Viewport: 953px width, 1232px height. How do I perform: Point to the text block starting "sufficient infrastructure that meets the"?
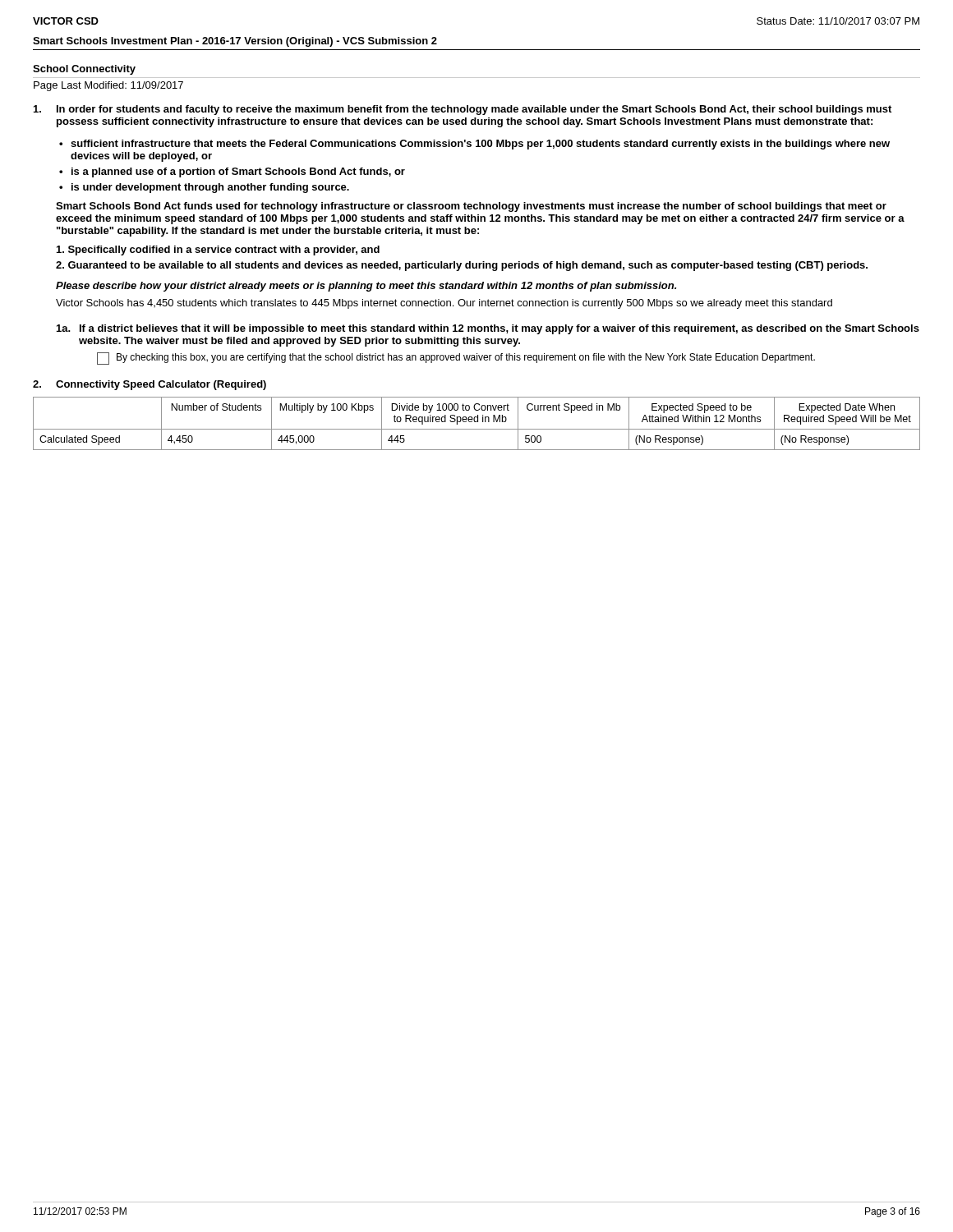[x=480, y=149]
